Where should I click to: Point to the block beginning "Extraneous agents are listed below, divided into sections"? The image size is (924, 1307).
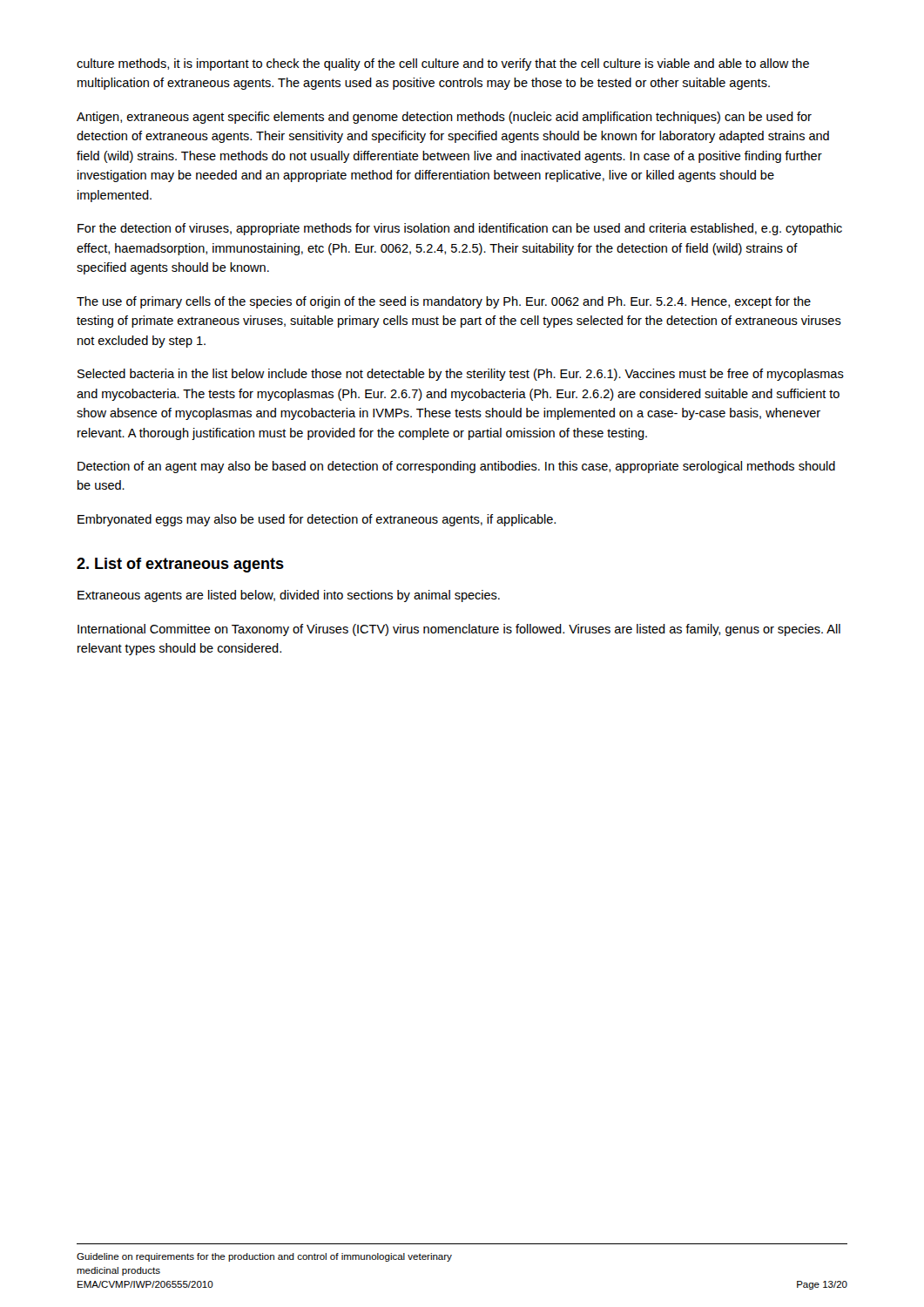click(289, 595)
